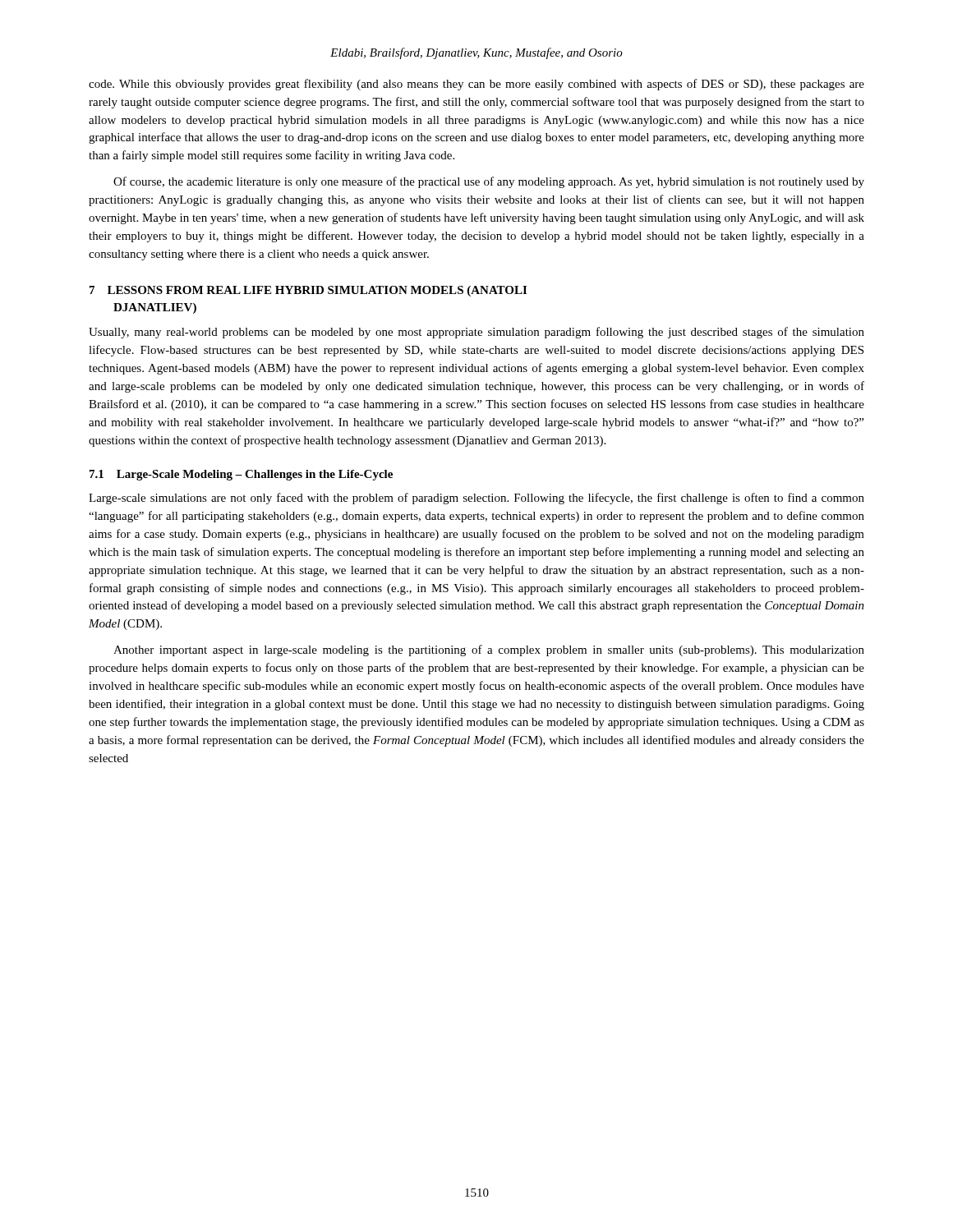
Task: Find the block on this page that starts "code. While this"
Action: (x=476, y=120)
